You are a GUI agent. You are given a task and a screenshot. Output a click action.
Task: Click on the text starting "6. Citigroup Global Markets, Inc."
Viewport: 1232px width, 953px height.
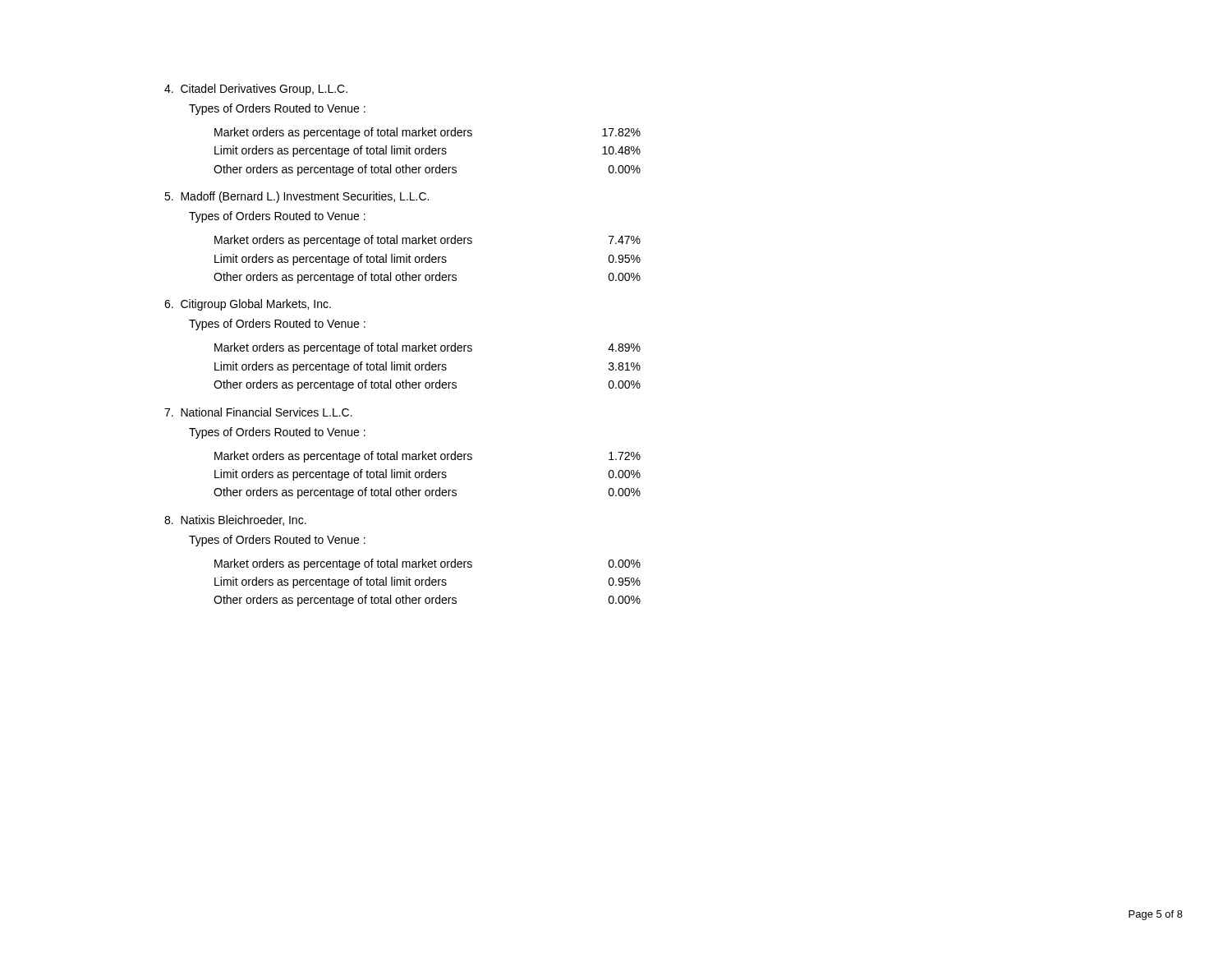tap(248, 304)
